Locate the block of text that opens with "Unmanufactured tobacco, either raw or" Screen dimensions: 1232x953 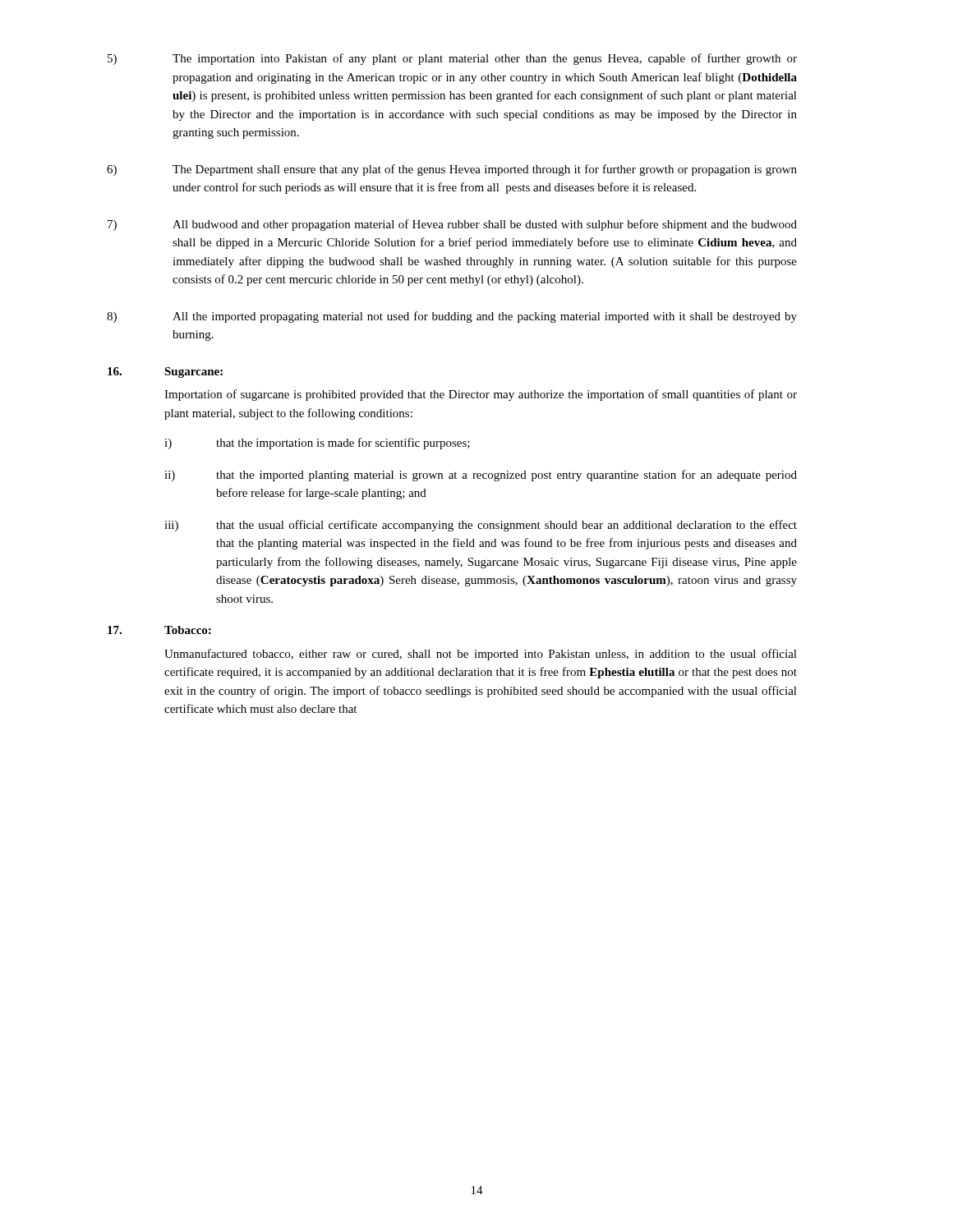(481, 681)
